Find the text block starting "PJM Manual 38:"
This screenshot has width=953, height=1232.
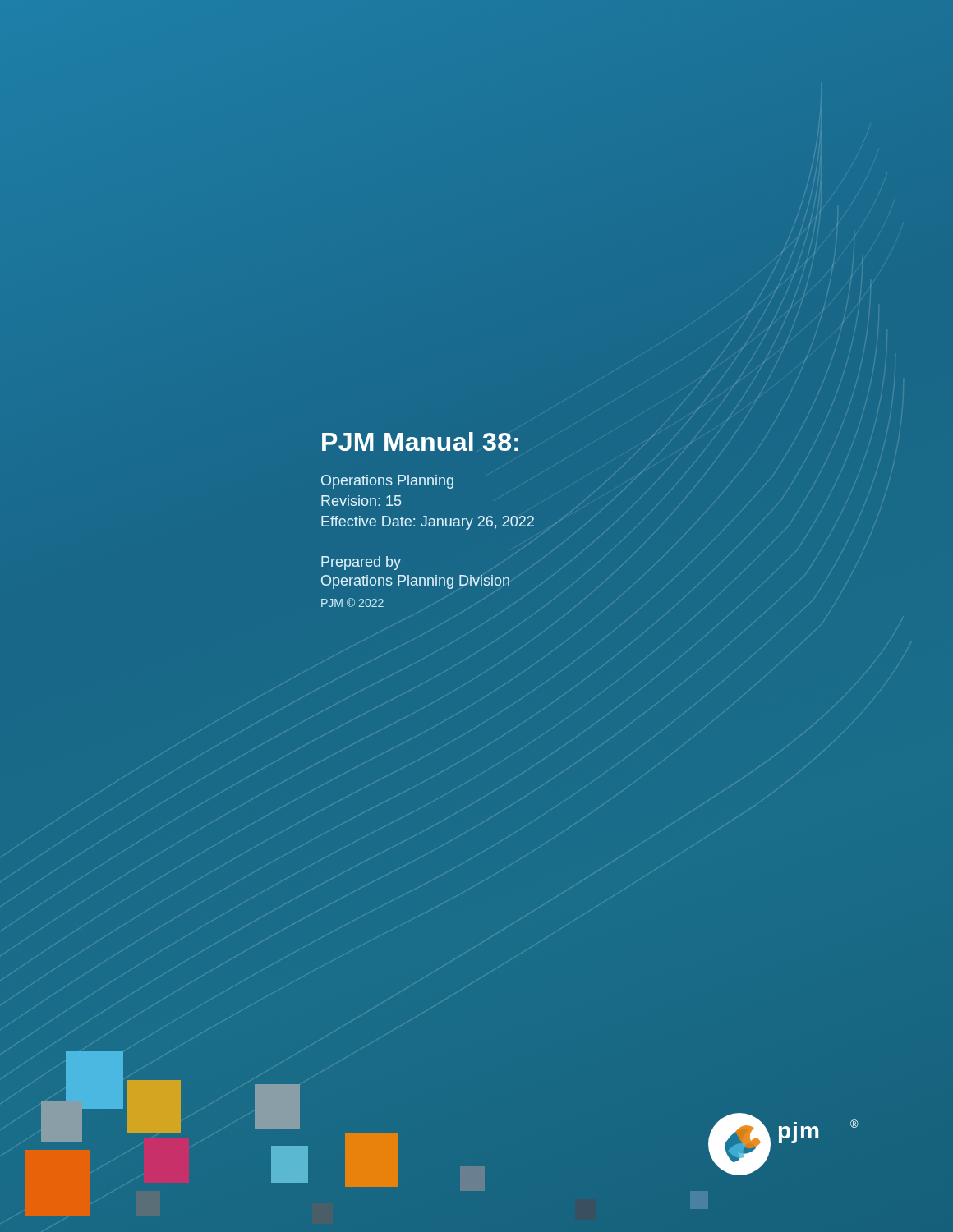coord(428,518)
